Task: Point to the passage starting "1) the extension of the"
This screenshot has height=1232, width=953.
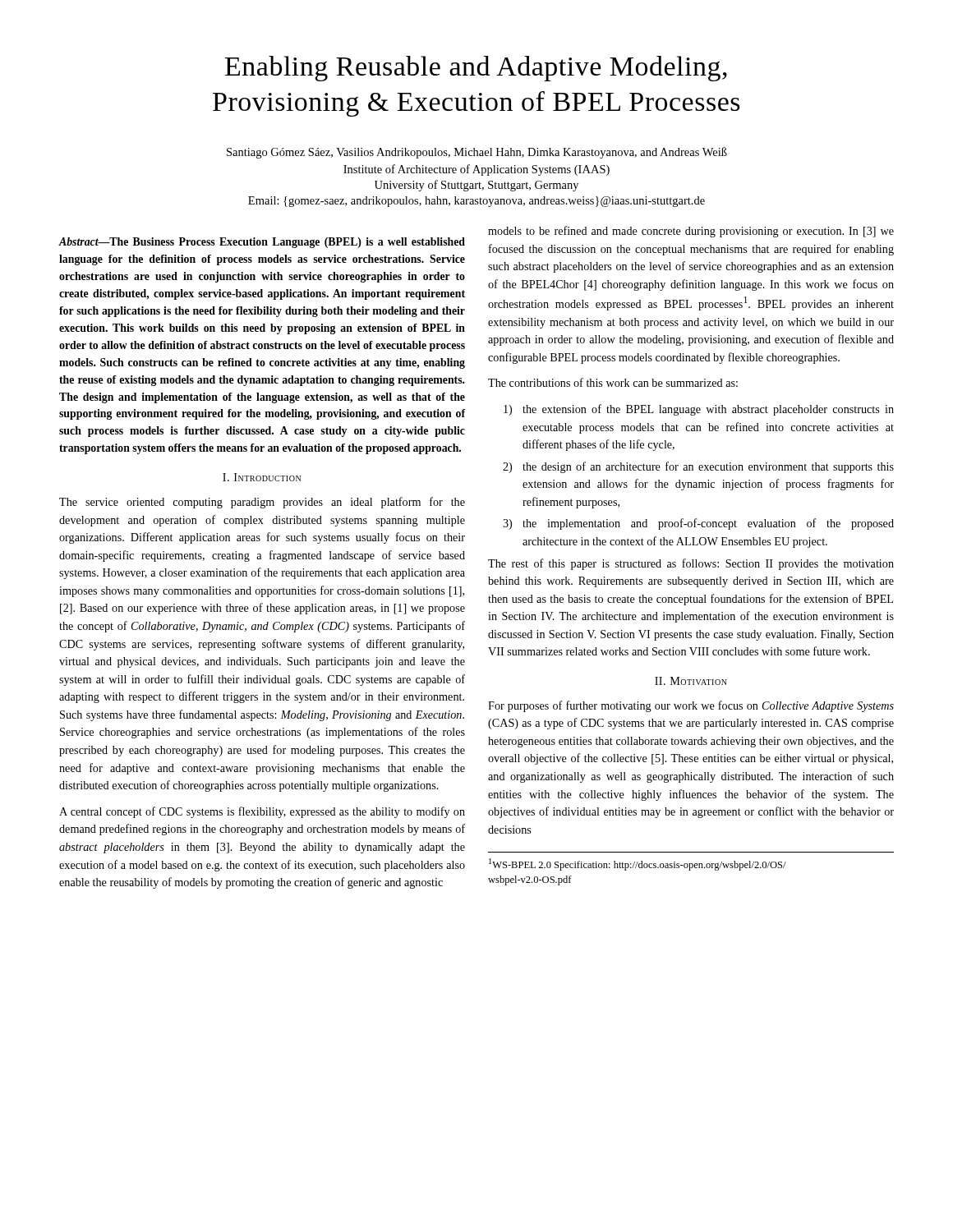Action: (x=698, y=427)
